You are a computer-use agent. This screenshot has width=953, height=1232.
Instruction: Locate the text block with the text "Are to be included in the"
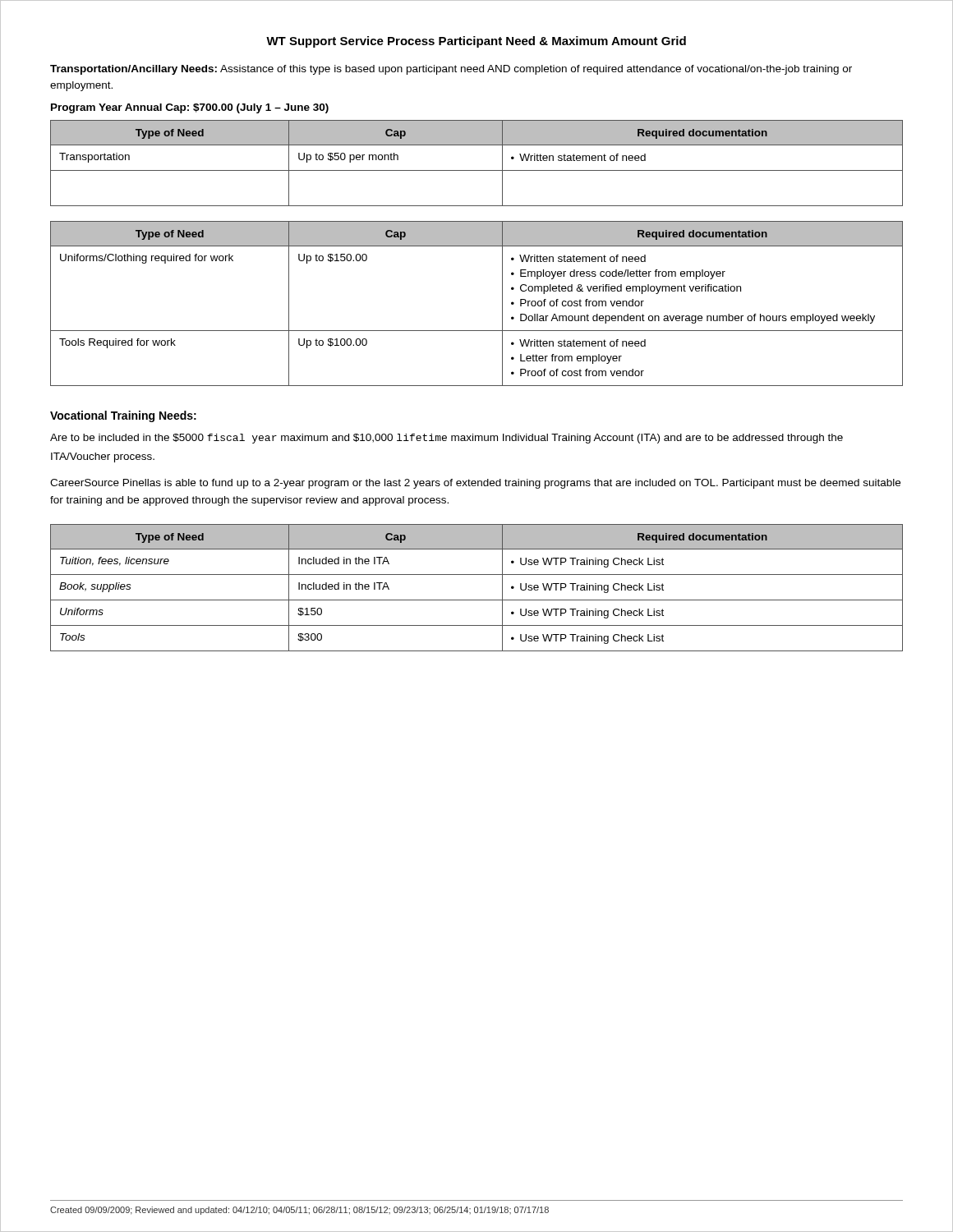click(447, 447)
